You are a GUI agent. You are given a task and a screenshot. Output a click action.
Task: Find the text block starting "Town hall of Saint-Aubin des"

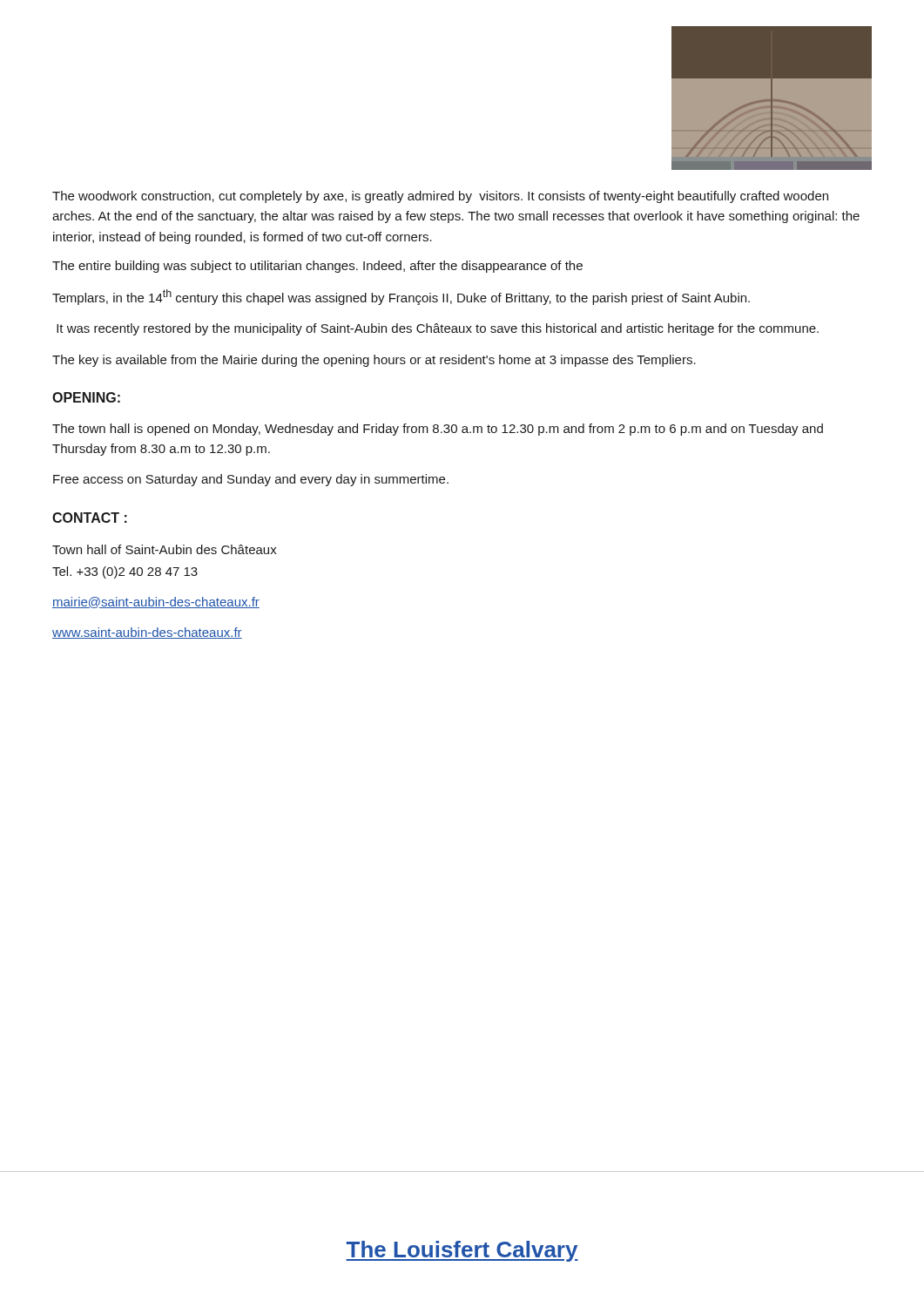pyautogui.click(x=164, y=560)
